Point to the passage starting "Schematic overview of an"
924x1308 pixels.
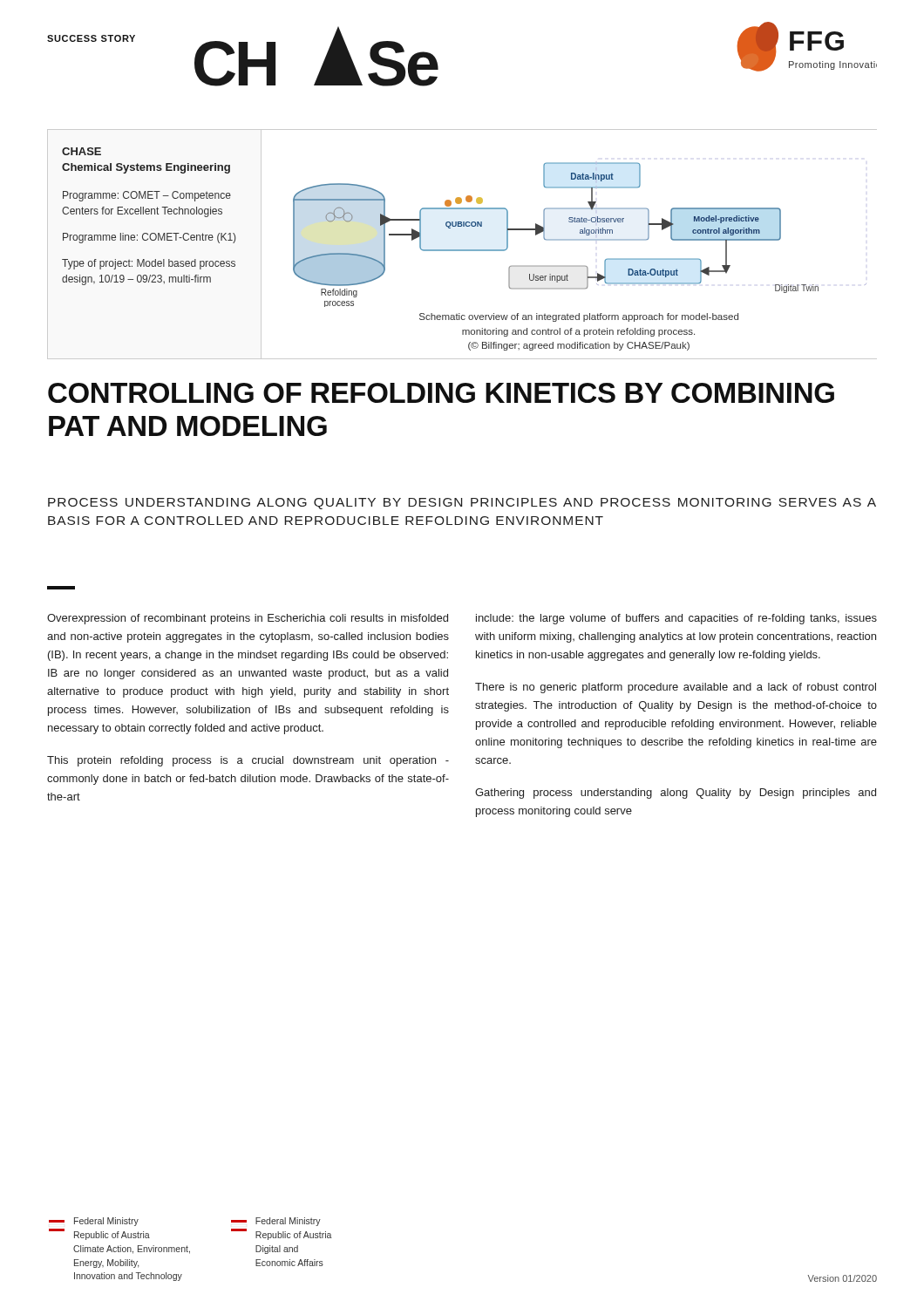pyautogui.click(x=579, y=331)
